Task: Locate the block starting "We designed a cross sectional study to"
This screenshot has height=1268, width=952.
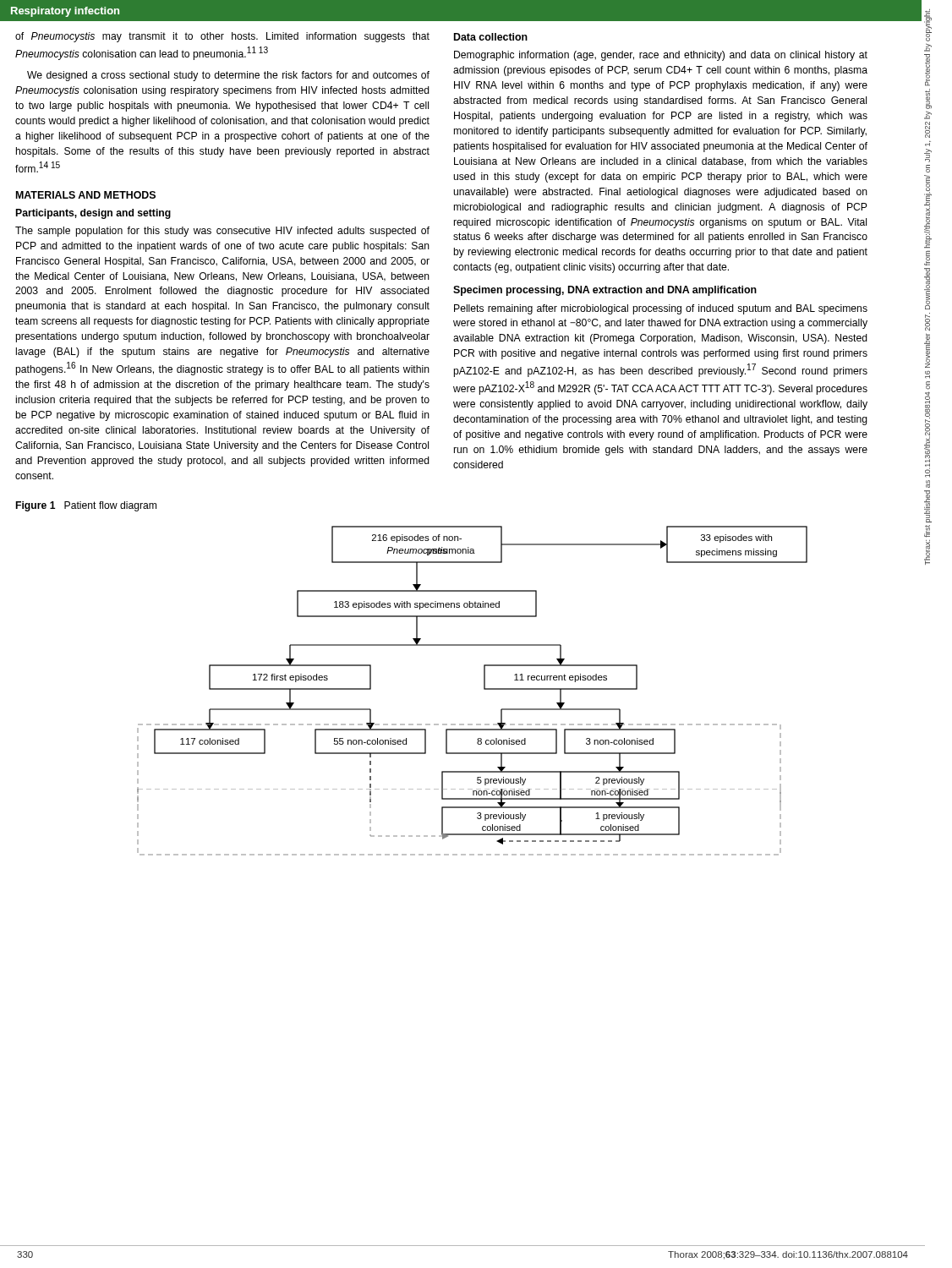Action: [x=222, y=122]
